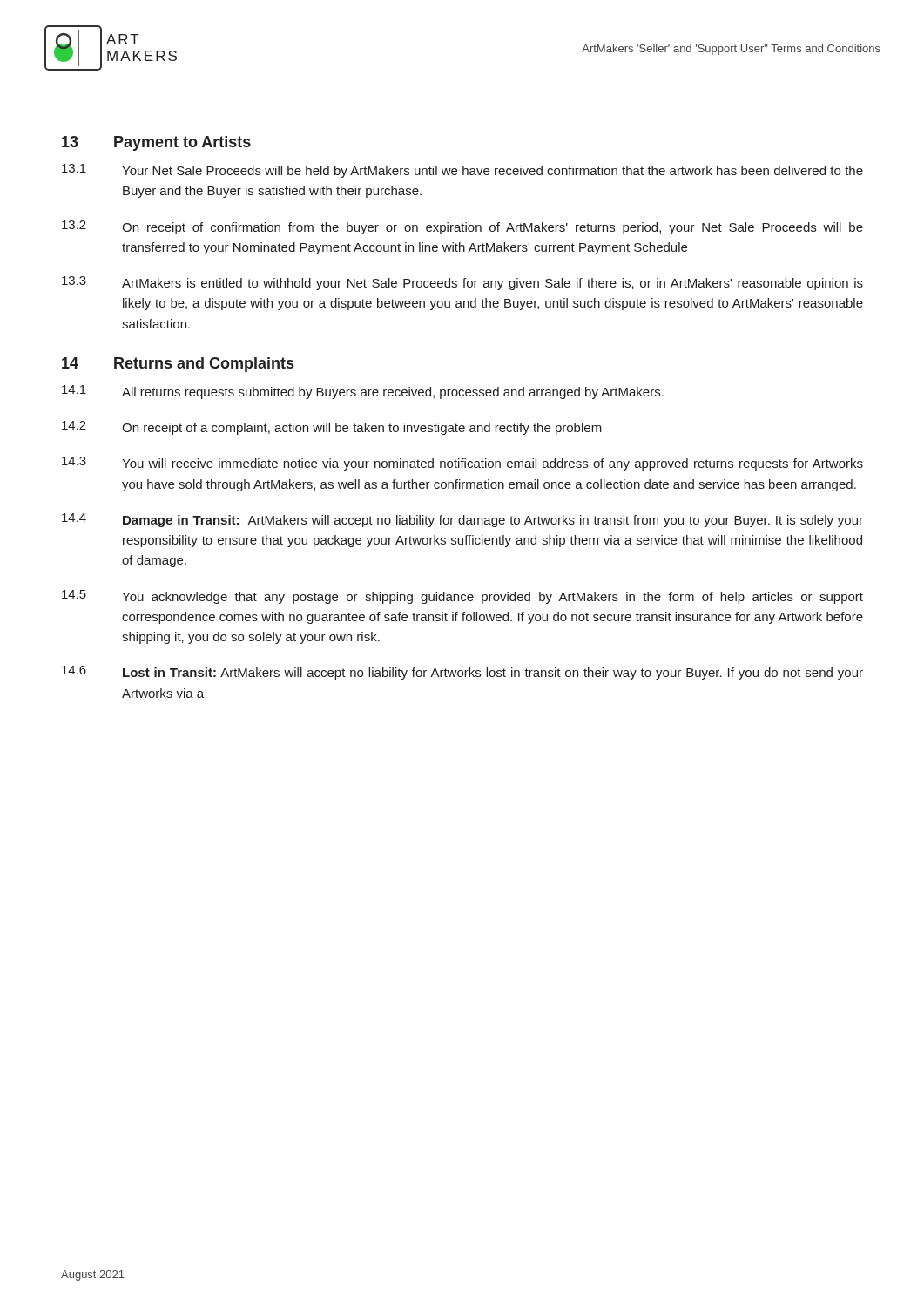Navigate to the passage starting "14.2 On receipt of a complaint, action will"
Screen dimensions: 1307x924
coord(331,427)
